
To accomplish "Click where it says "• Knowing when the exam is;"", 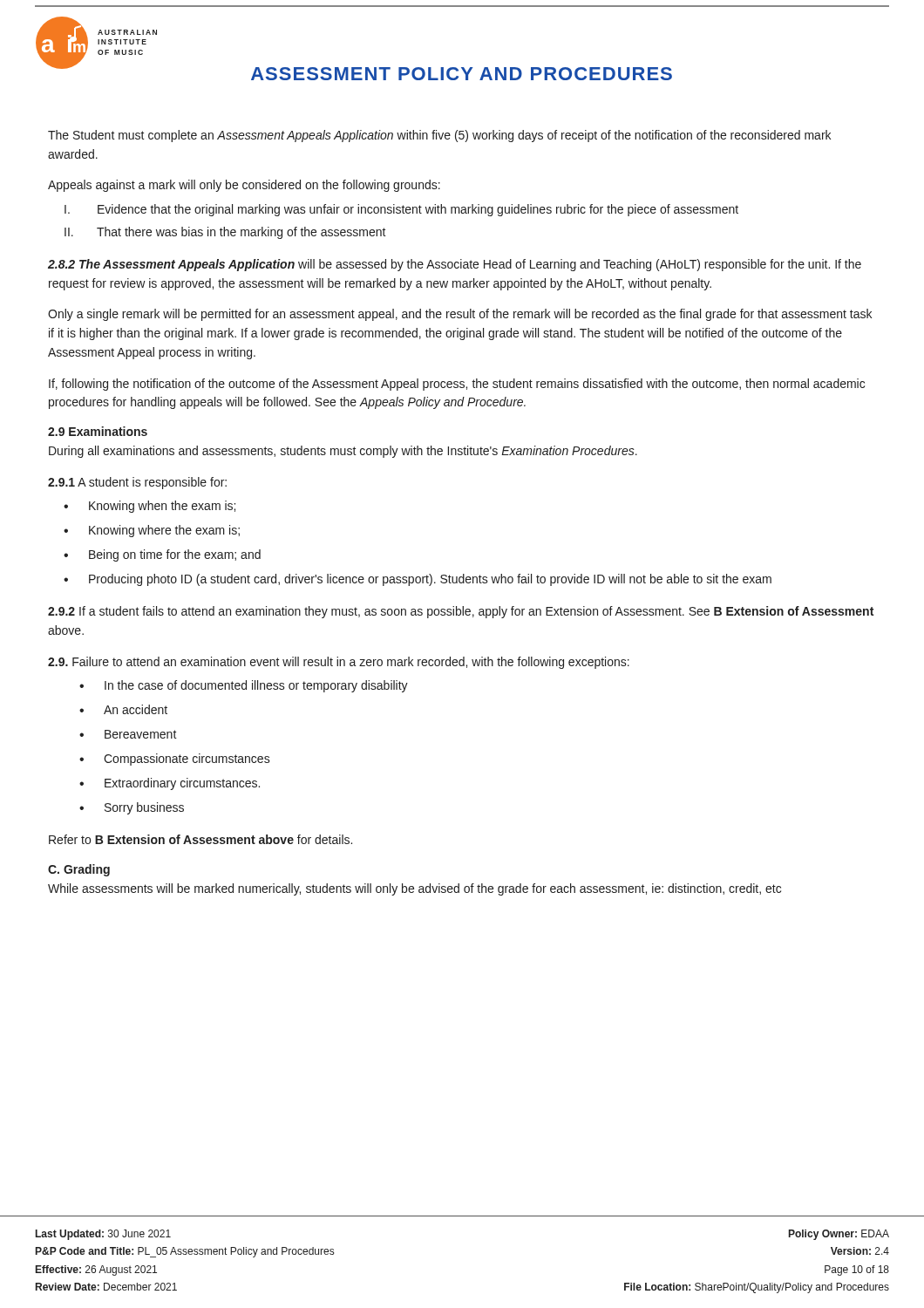I will point(142,507).
